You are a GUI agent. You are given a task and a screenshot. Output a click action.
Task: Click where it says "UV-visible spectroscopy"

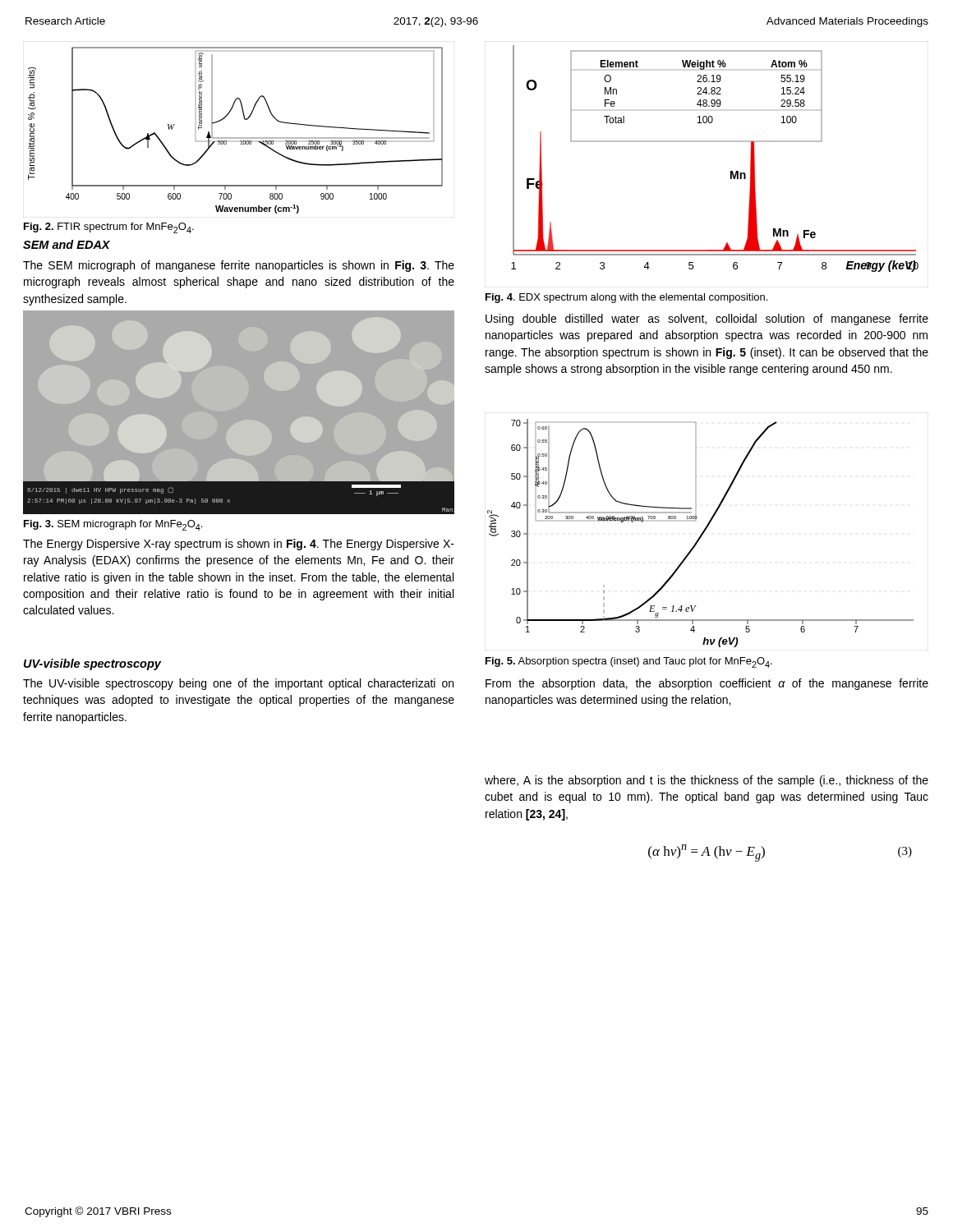[x=92, y=664]
